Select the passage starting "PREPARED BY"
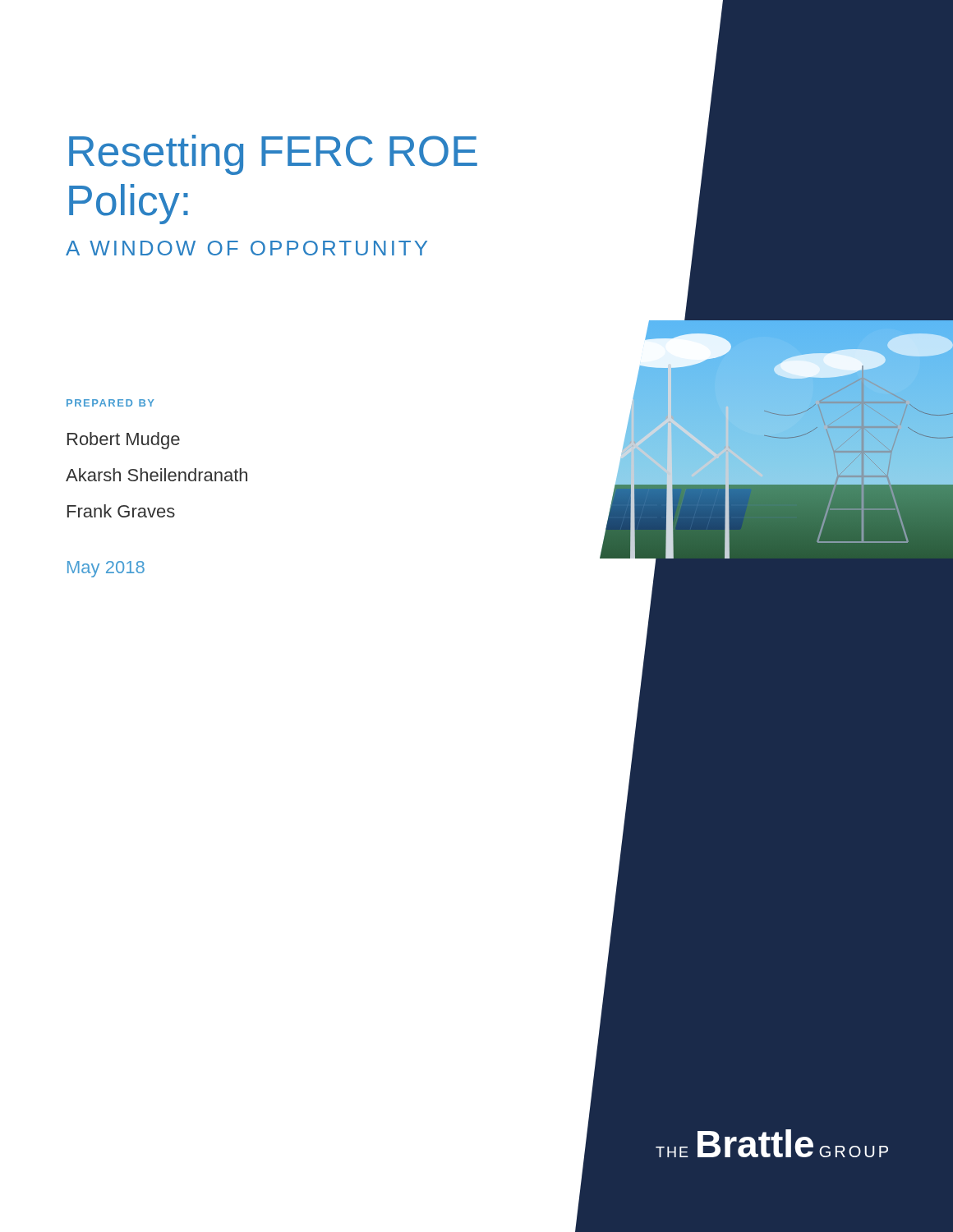 click(x=111, y=403)
